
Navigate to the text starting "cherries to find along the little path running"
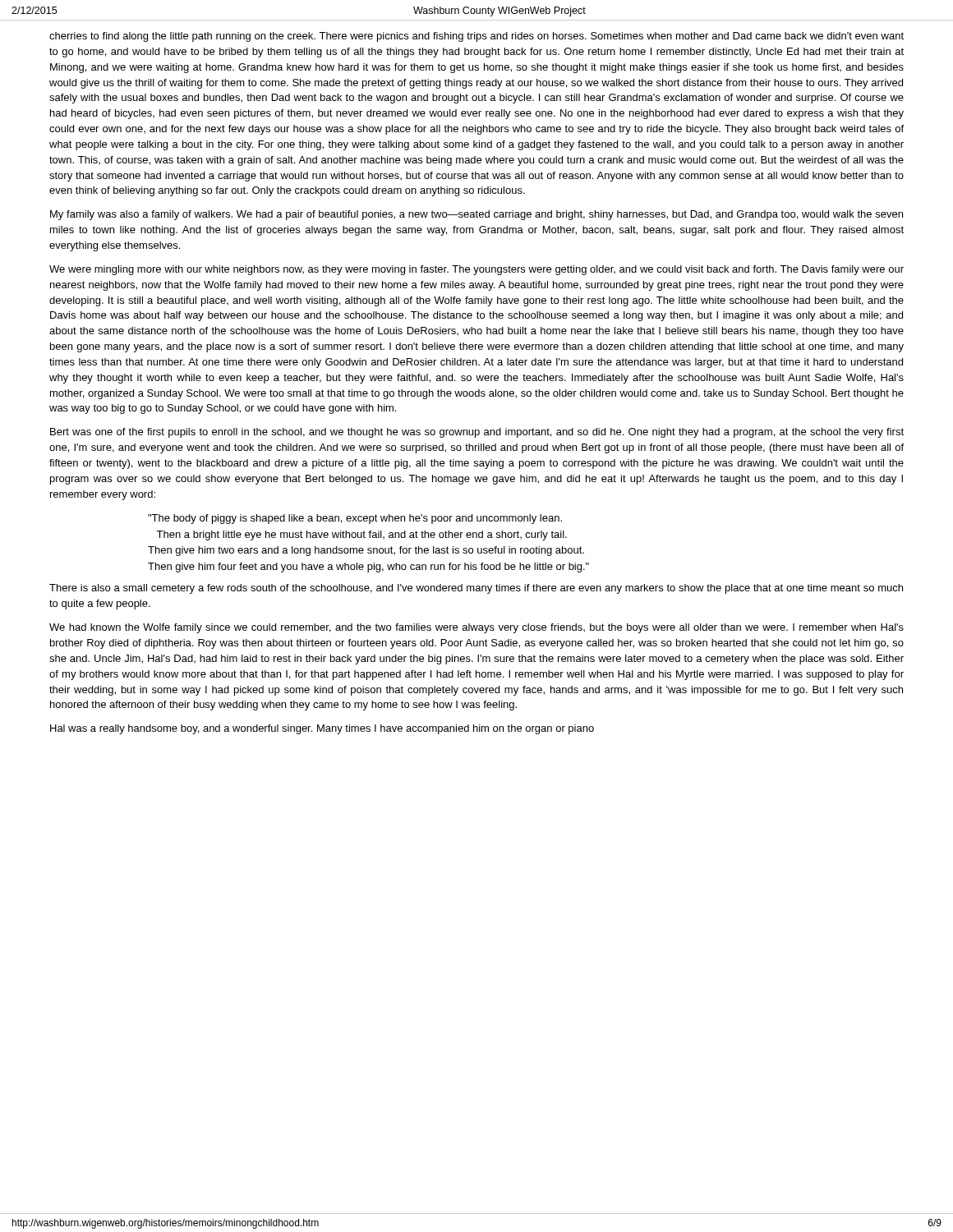[476, 113]
